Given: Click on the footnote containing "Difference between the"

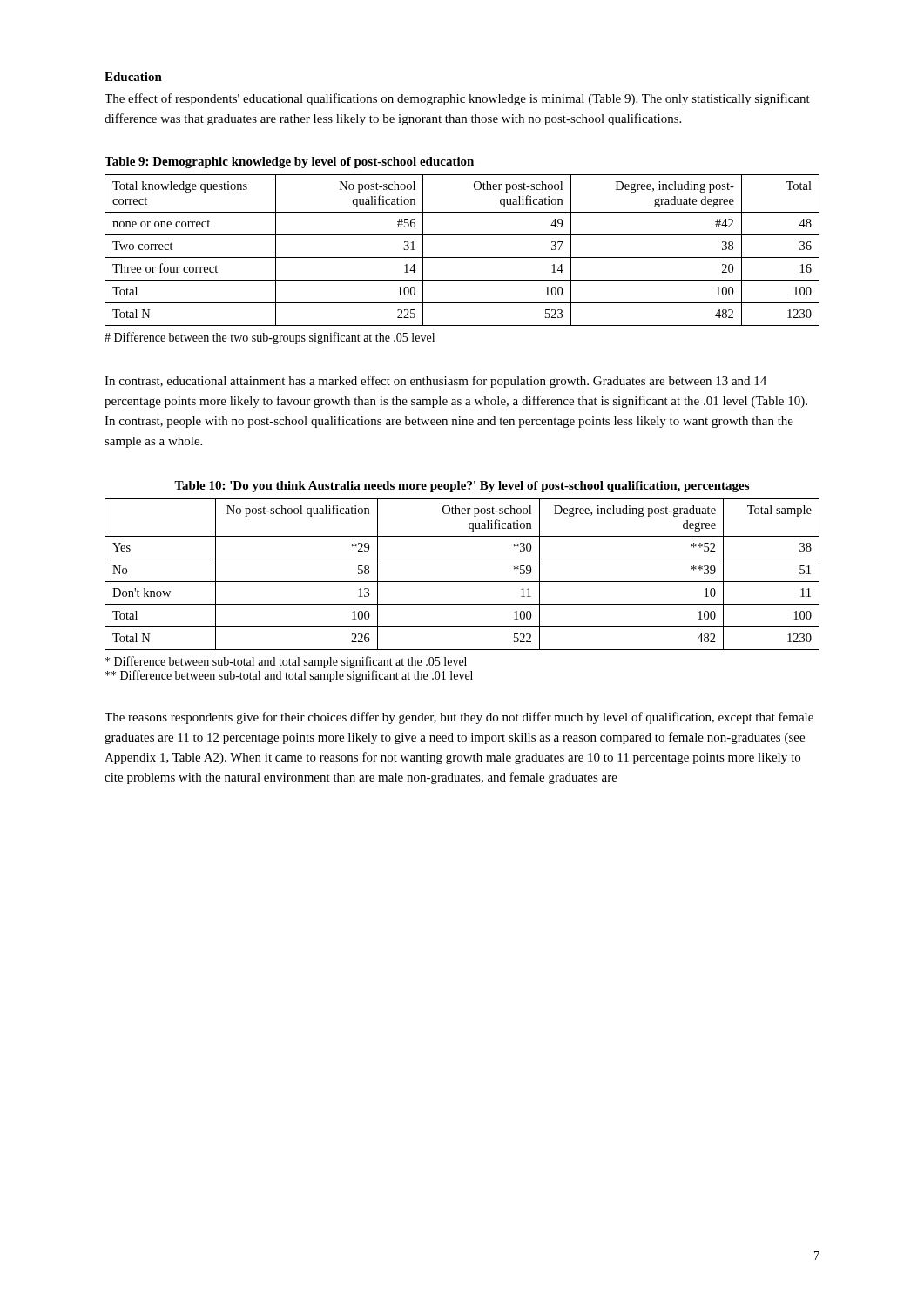Looking at the screenshot, I should click(270, 337).
